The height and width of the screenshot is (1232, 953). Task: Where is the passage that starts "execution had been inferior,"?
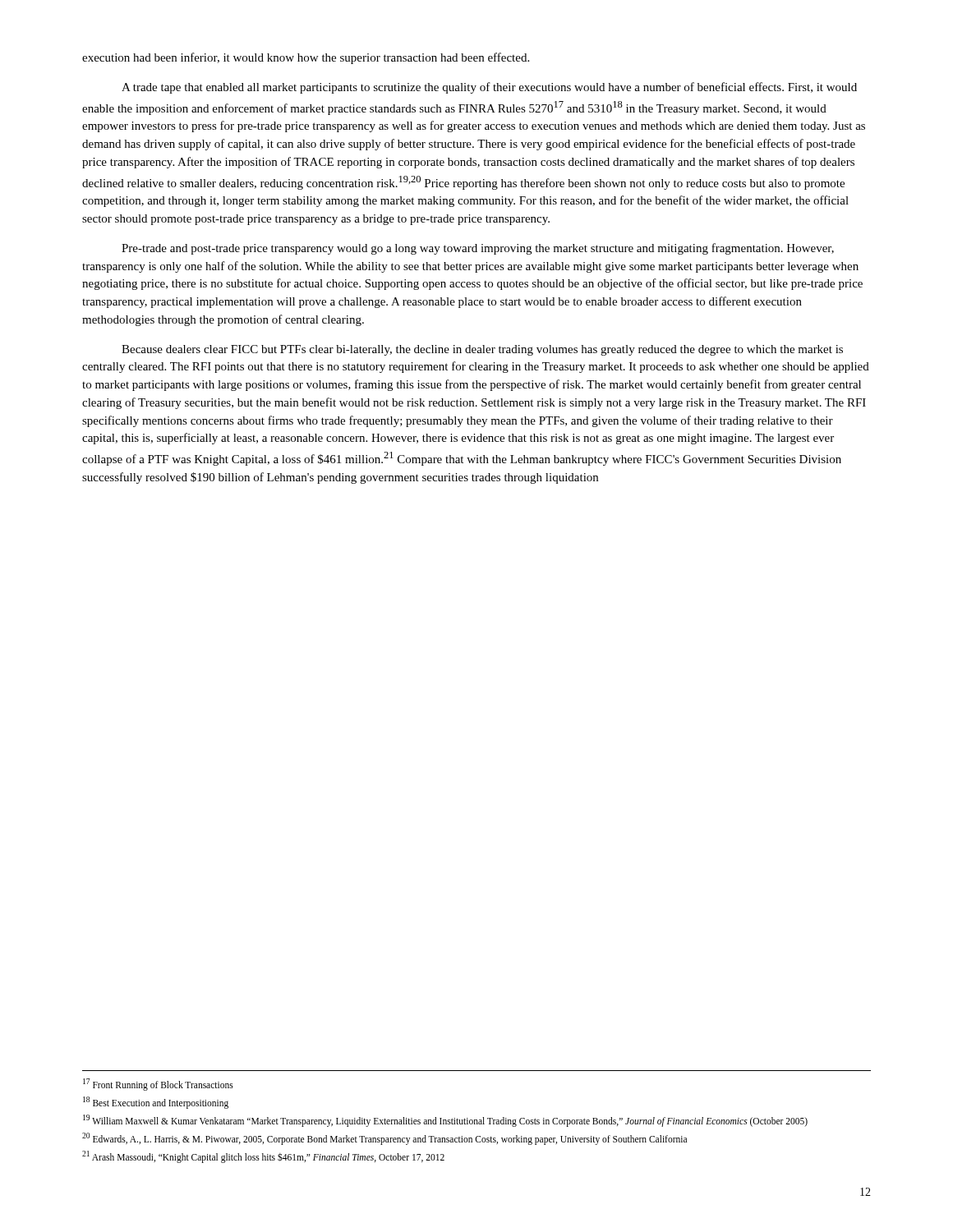[476, 58]
